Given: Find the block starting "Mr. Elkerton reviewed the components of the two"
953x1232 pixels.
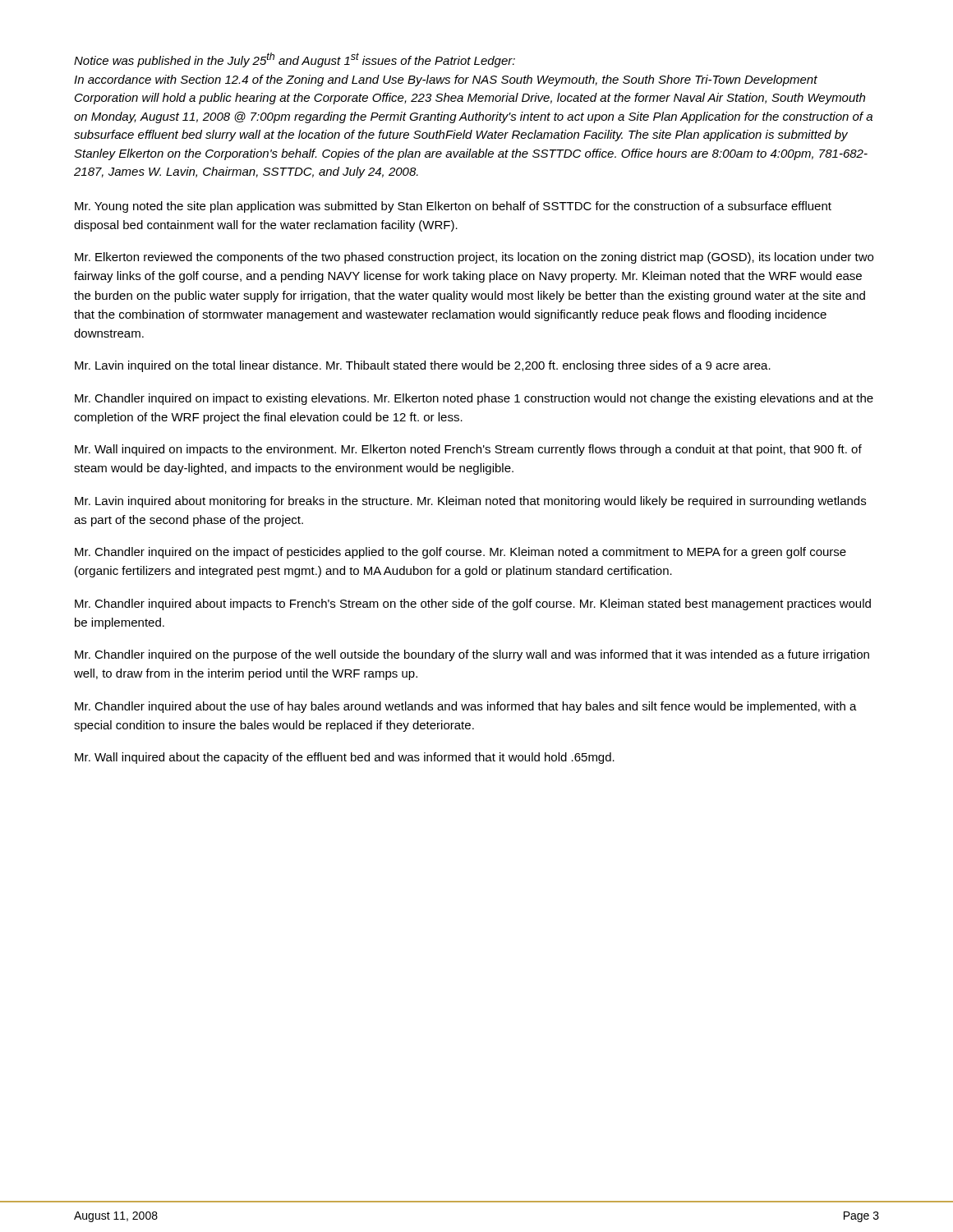Looking at the screenshot, I should click(x=474, y=295).
